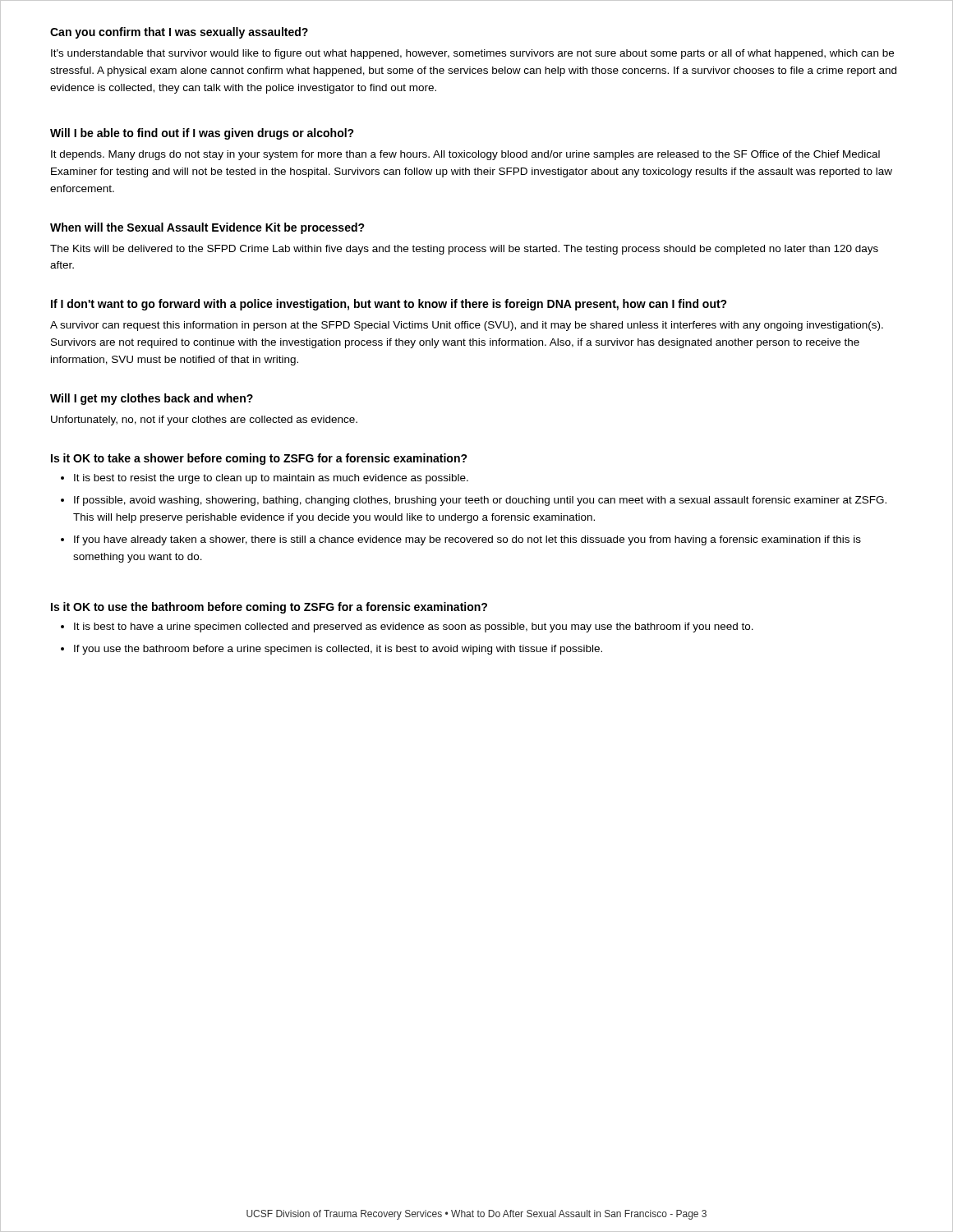Find the text block that says "It depends. Many"
Screen dimensions: 1232x953
[x=471, y=171]
